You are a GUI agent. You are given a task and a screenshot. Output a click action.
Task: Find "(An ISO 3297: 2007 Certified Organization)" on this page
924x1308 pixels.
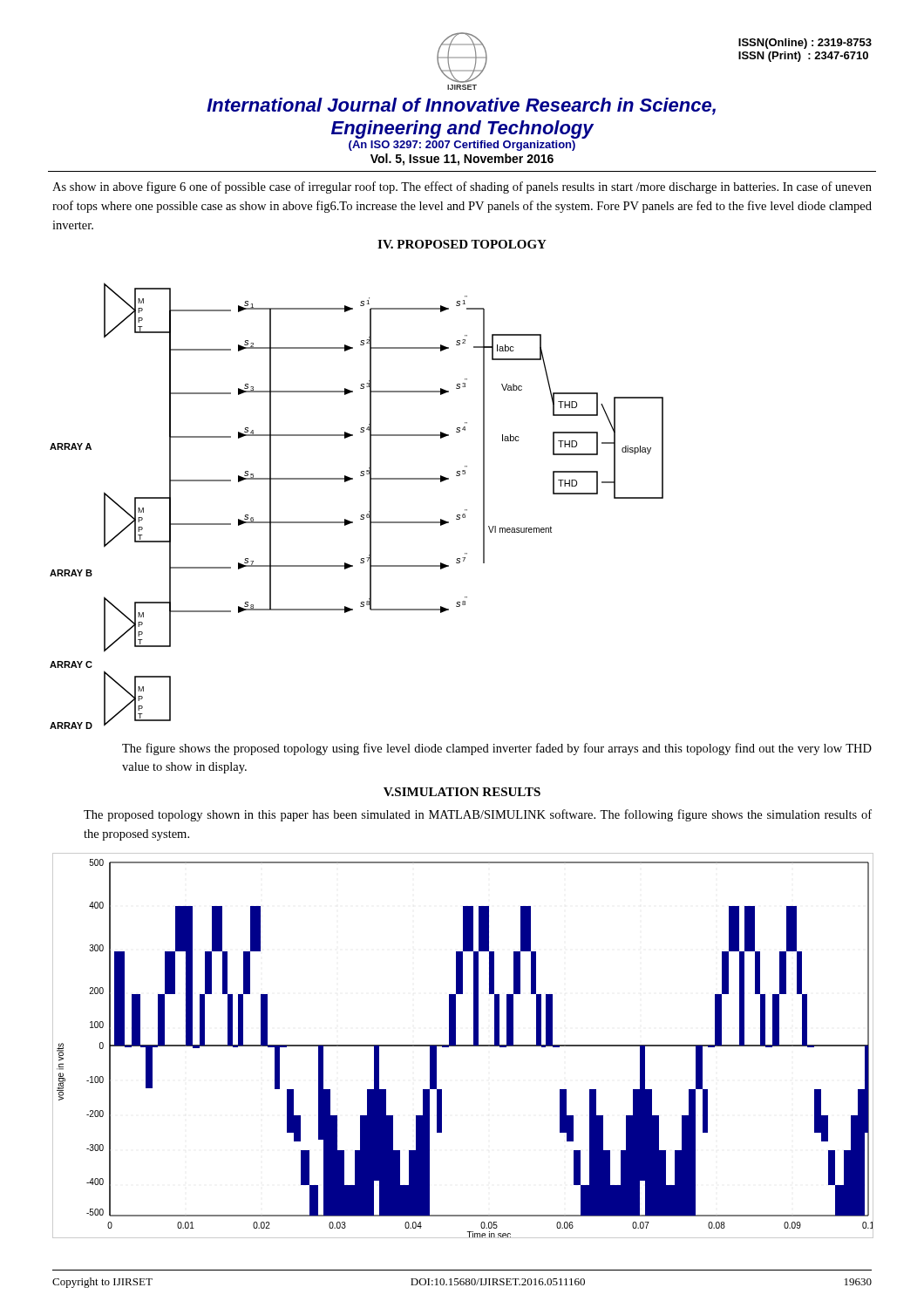462,144
